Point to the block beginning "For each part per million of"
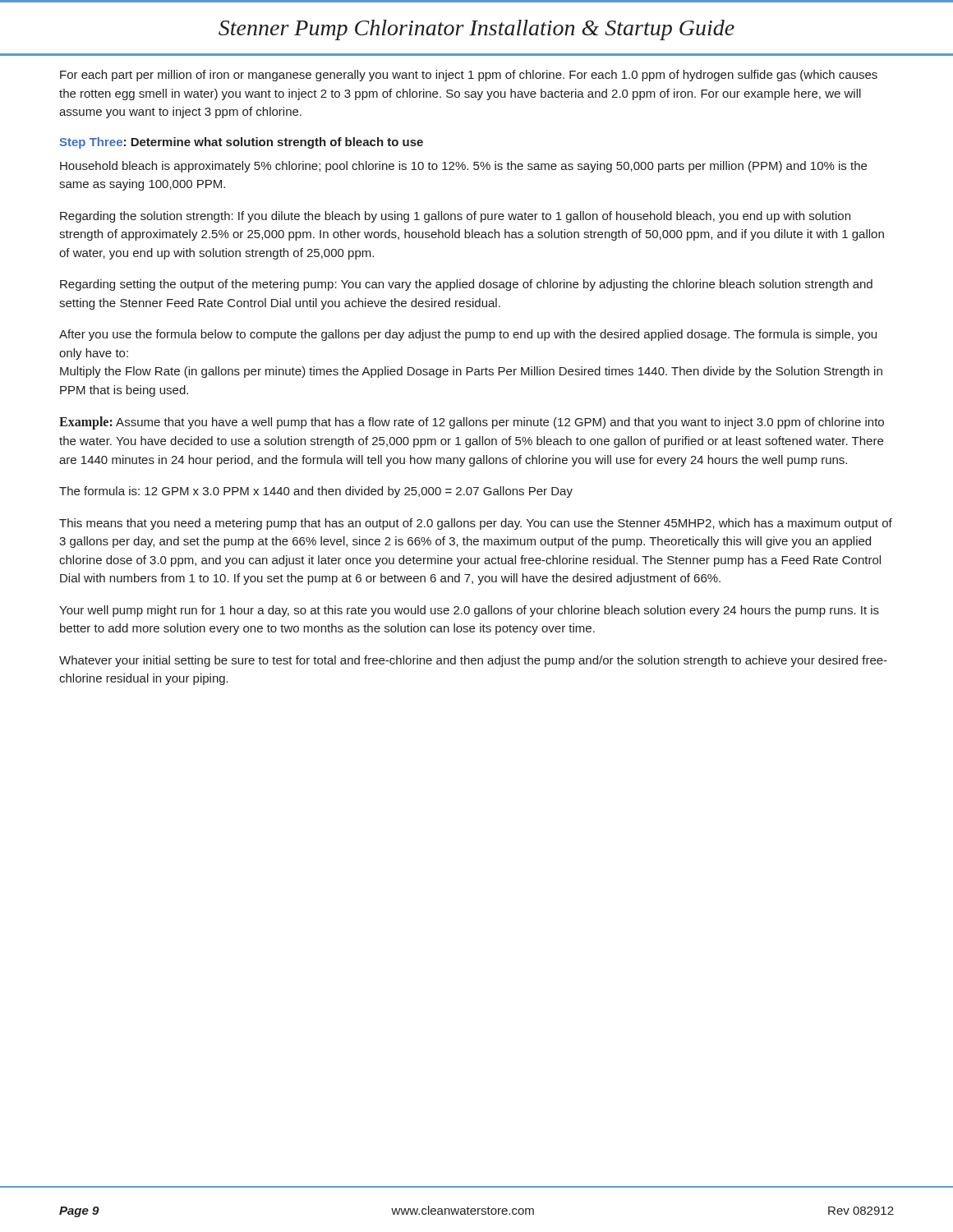953x1232 pixels. tap(468, 93)
